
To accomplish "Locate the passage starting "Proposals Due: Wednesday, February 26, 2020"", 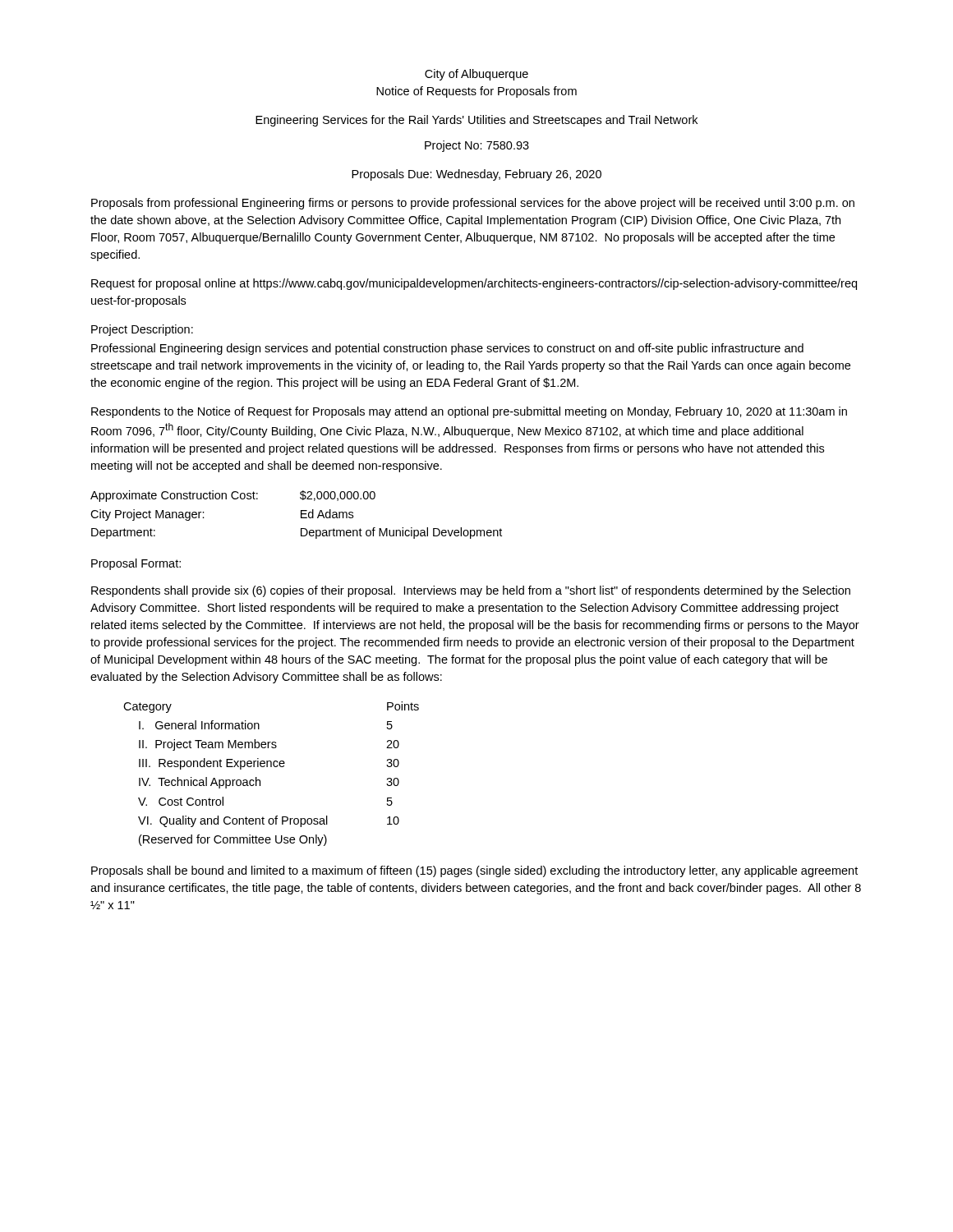I will 476,174.
